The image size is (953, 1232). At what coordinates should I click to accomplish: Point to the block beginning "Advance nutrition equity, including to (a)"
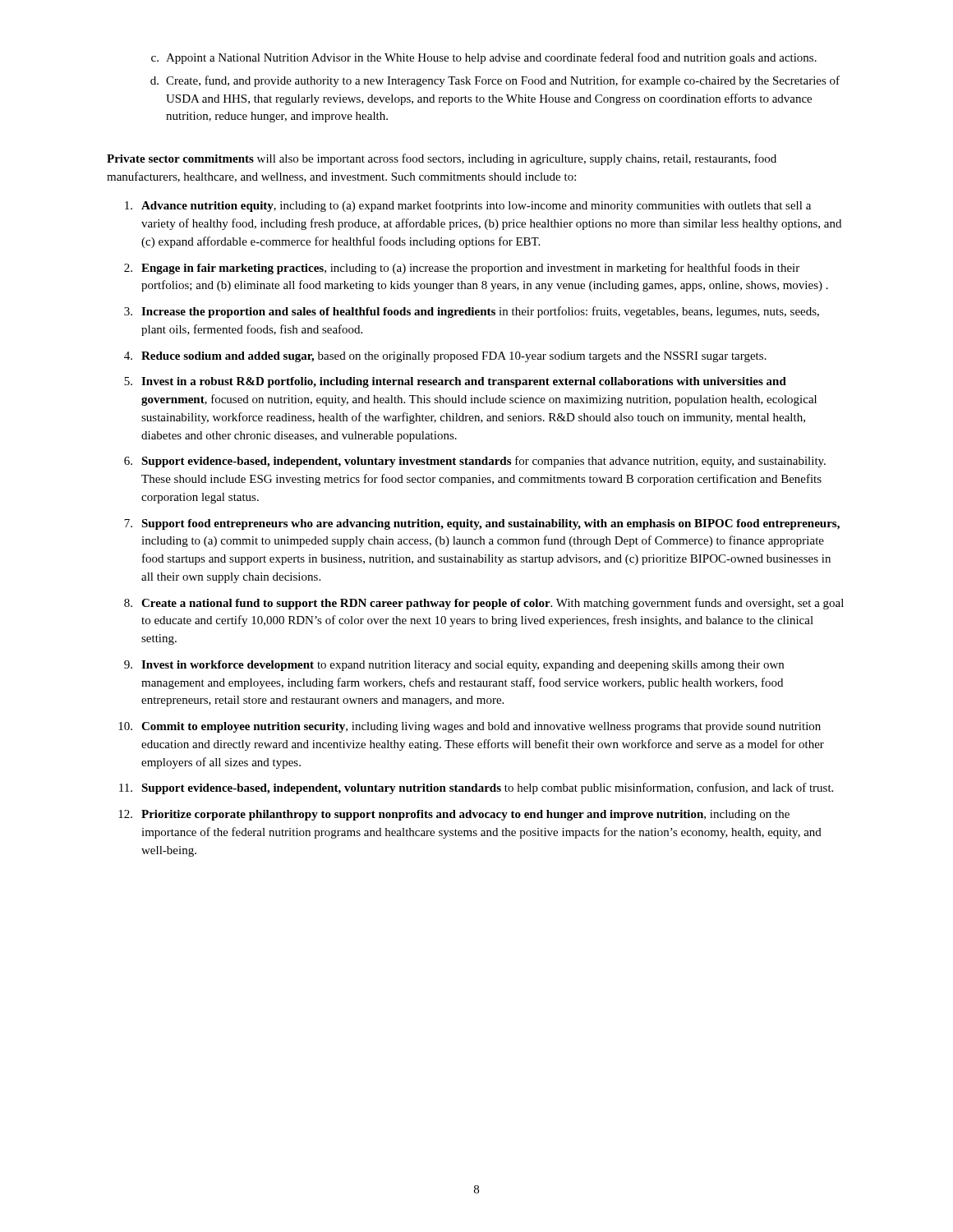[476, 224]
